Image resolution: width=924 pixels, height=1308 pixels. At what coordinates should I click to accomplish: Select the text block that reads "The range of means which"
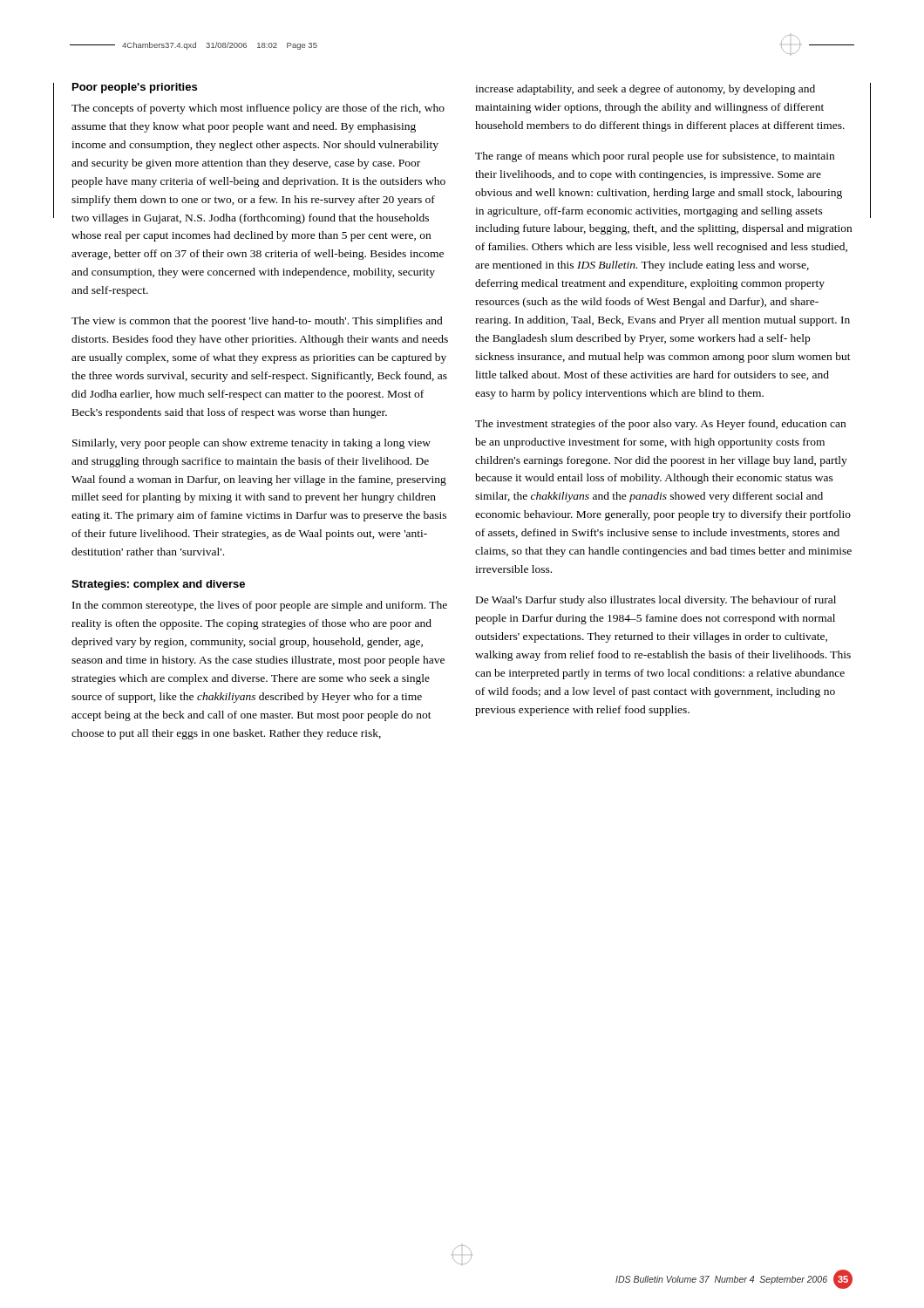tap(664, 274)
